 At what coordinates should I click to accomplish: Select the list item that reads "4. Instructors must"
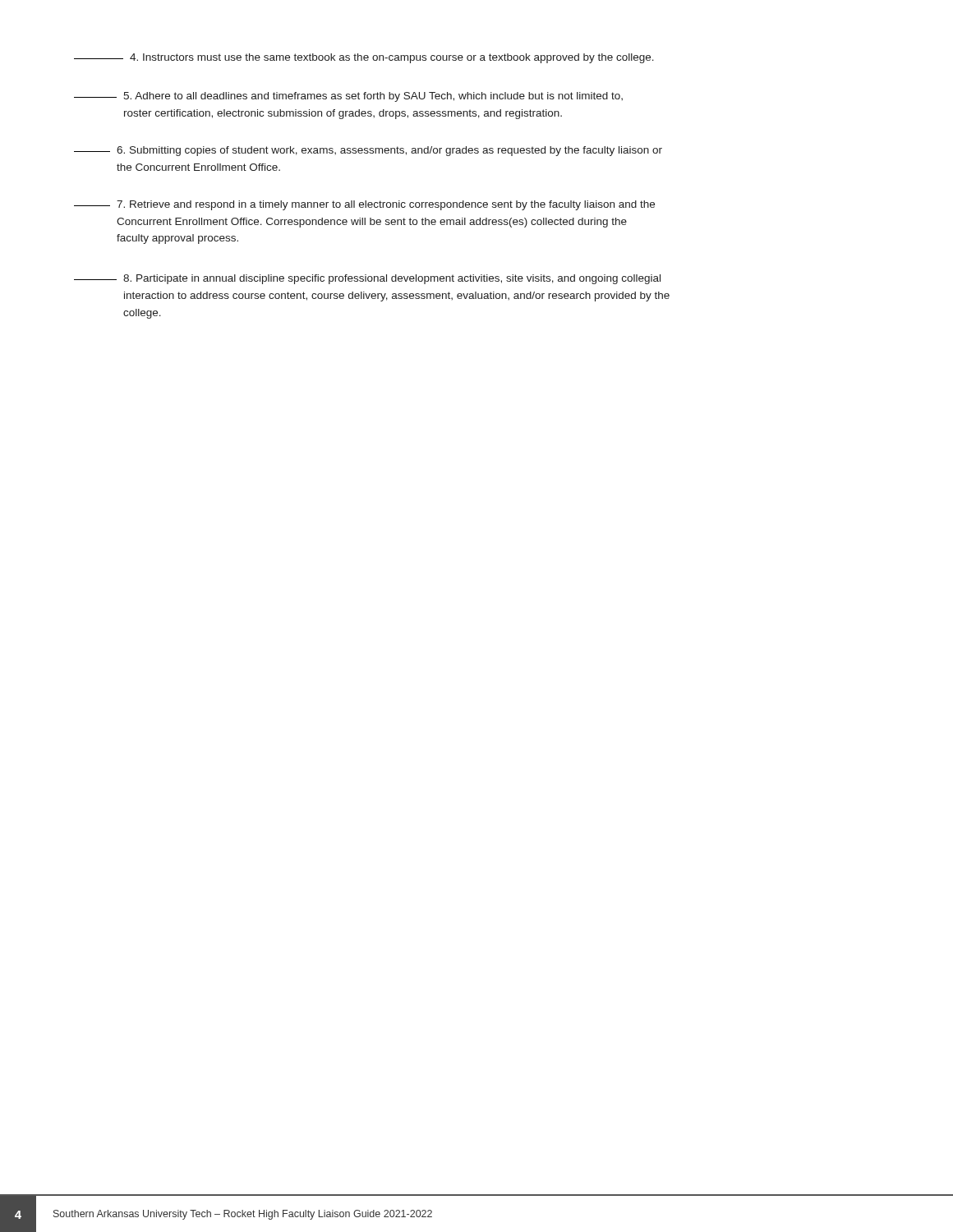pyautogui.click(x=364, y=58)
